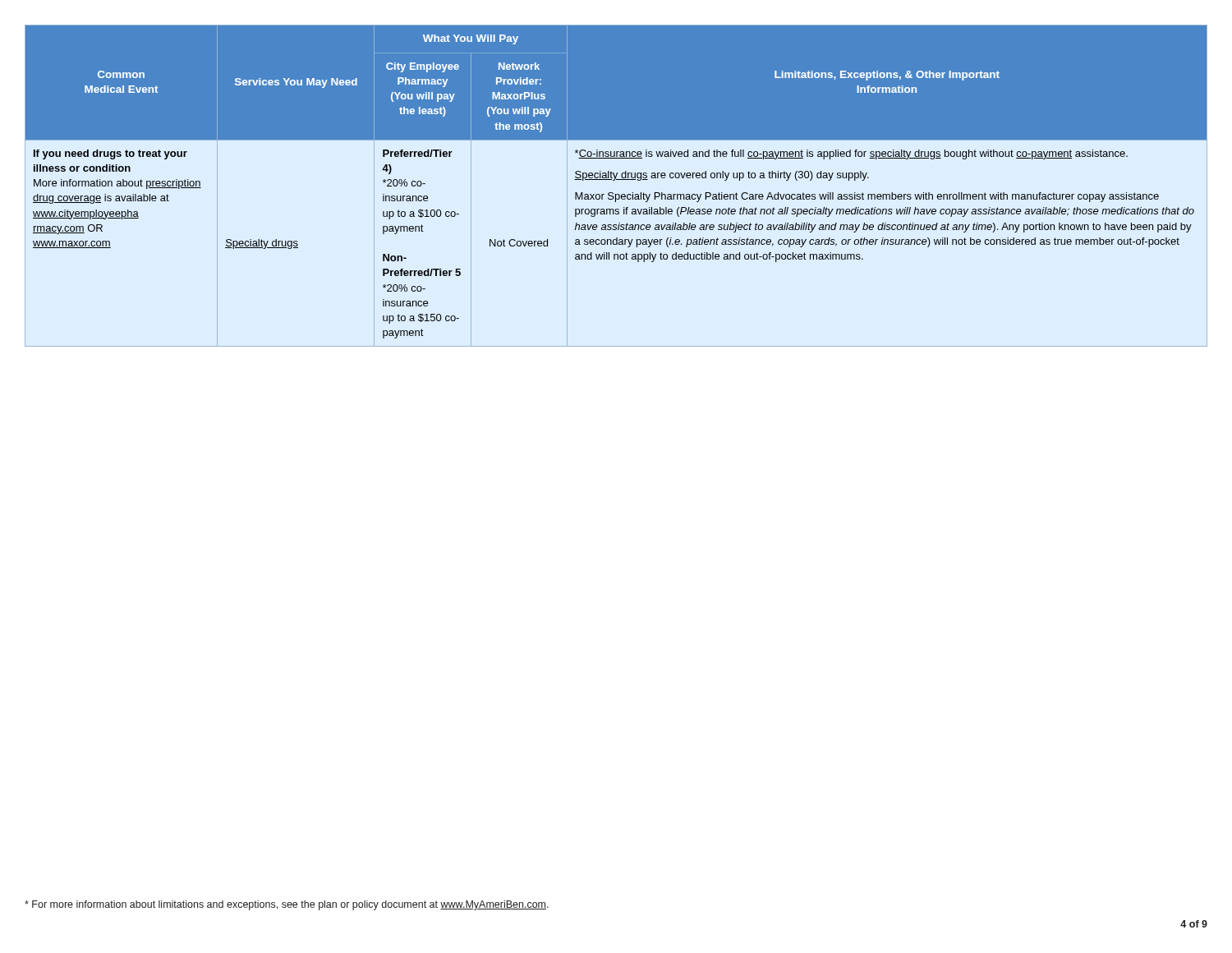Select the passage starting "For more information about limitations and"

tap(287, 905)
